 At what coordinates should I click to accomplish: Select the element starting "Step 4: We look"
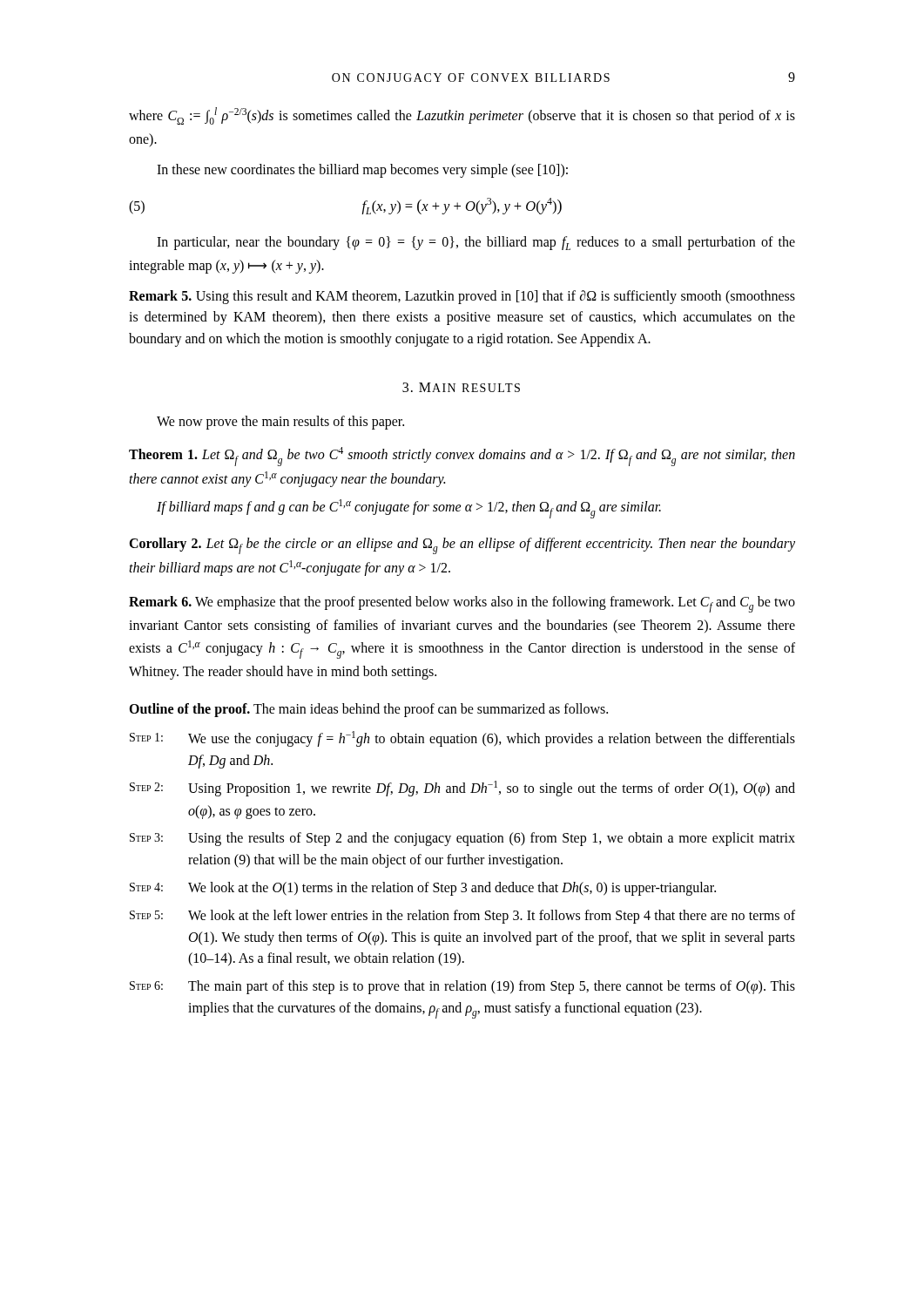point(462,888)
